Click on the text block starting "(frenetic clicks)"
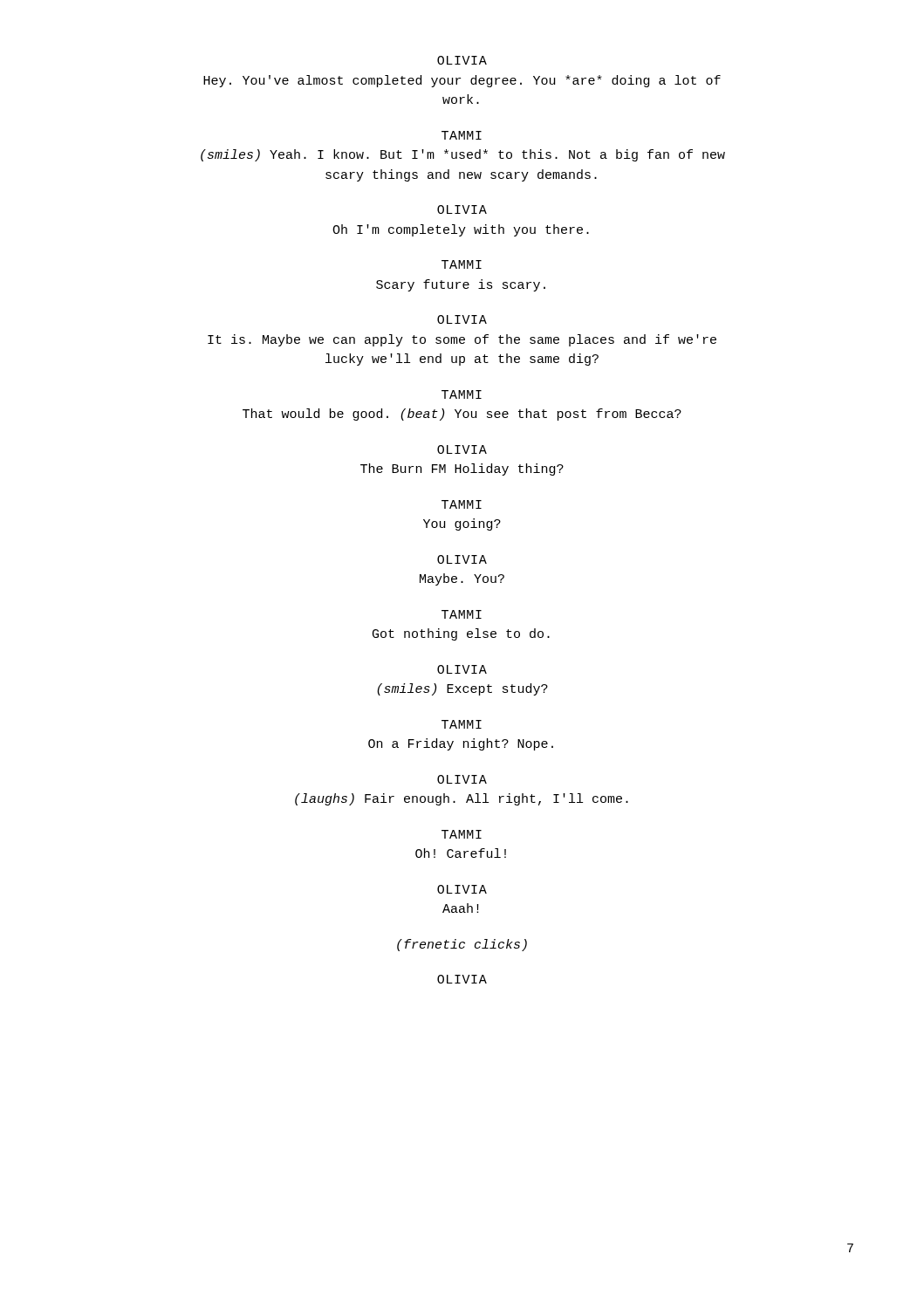Viewport: 924px width, 1309px height. tap(462, 946)
